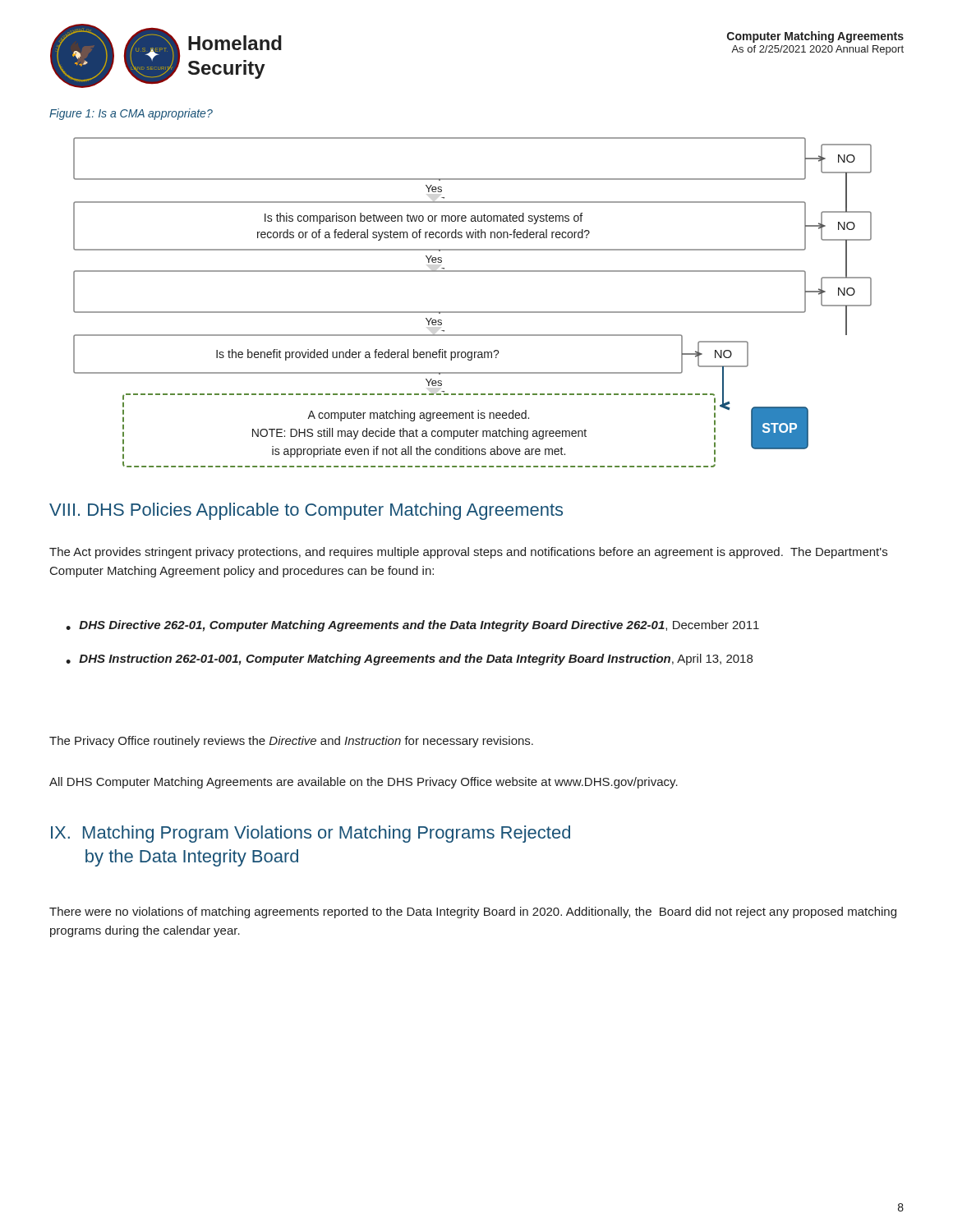Point to the block beginning "• DHS Instruction 262-01-001, Computer"

click(409, 662)
